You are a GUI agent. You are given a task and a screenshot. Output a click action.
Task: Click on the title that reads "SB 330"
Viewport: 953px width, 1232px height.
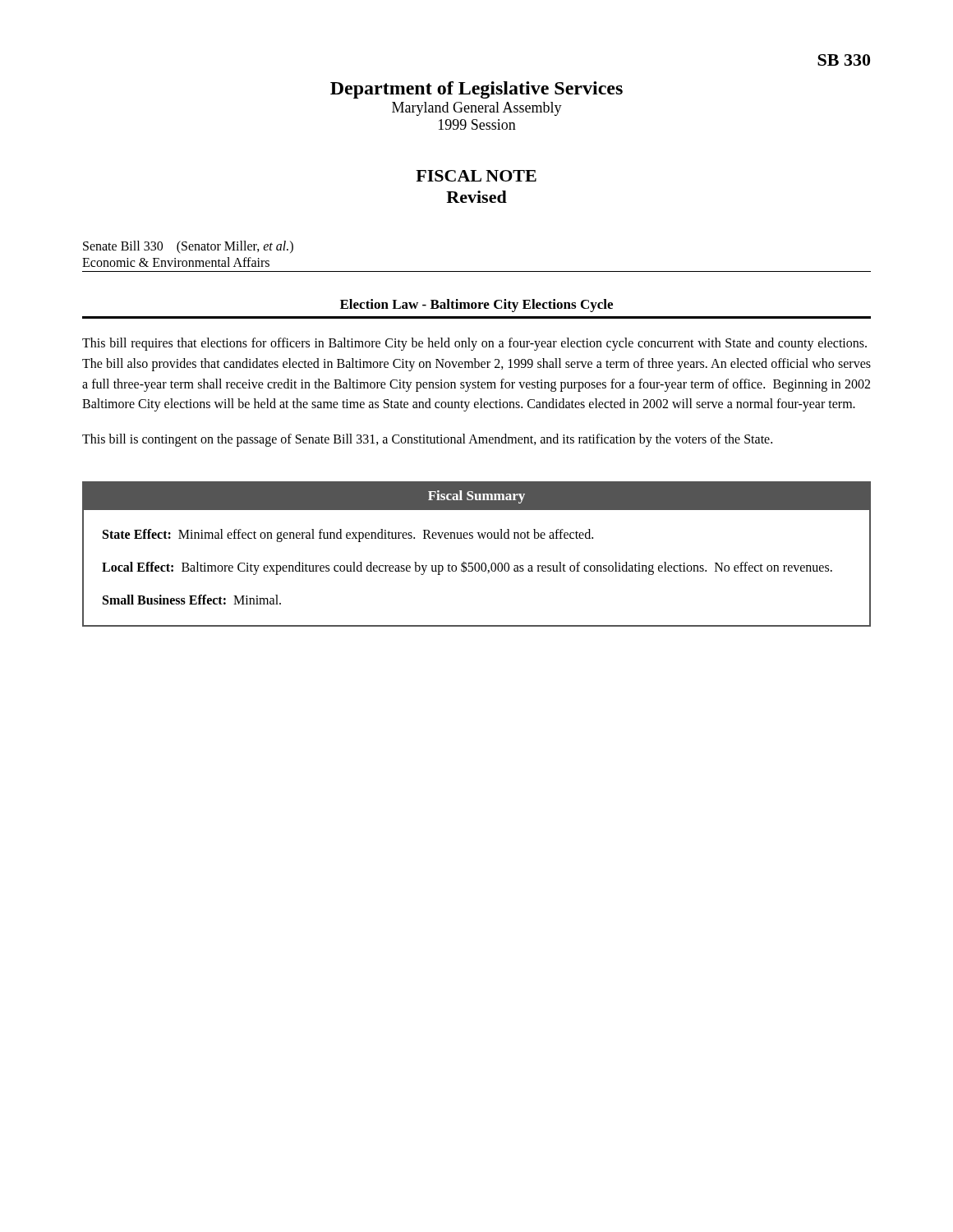[844, 60]
